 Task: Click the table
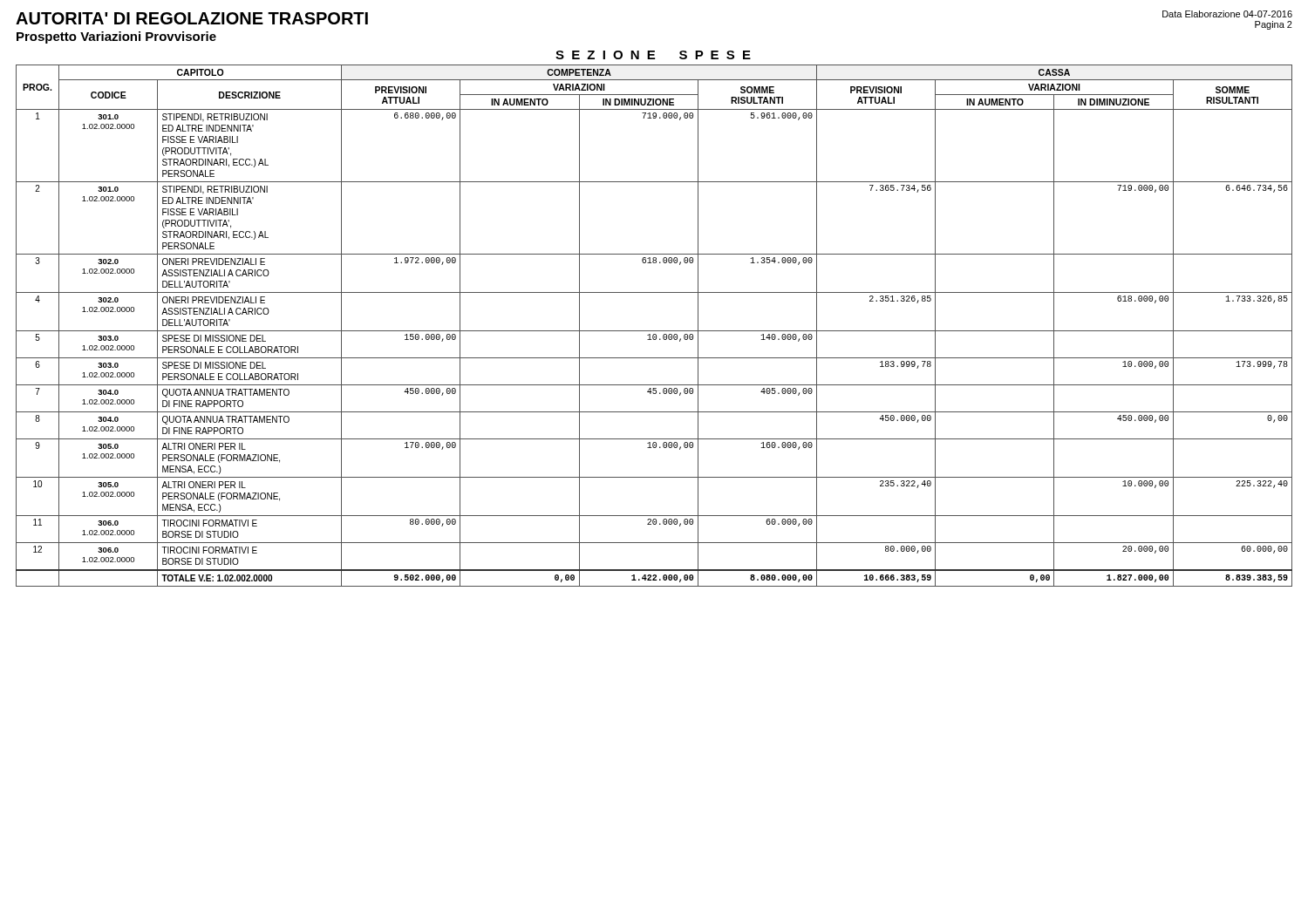click(654, 326)
